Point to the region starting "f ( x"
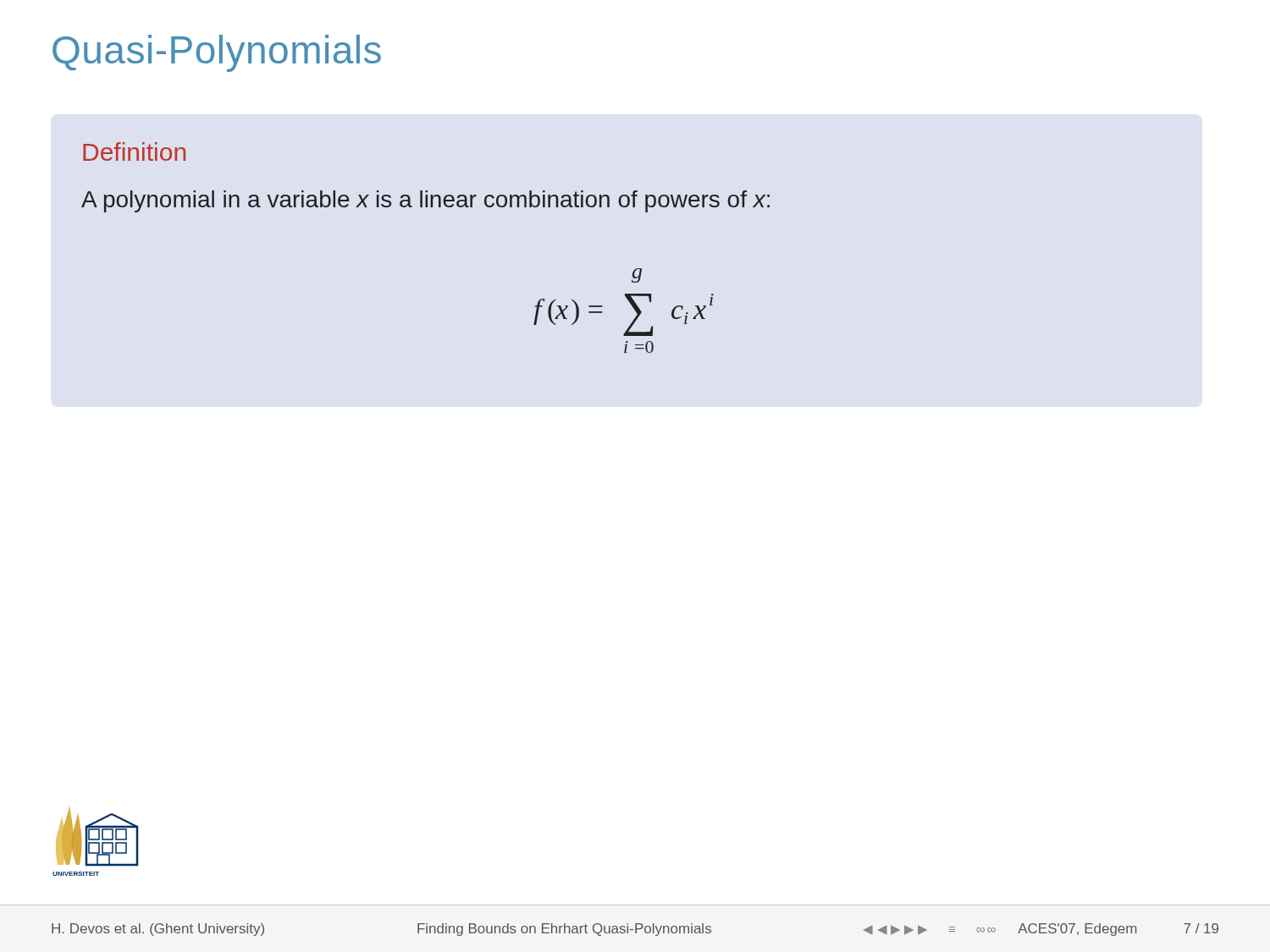This screenshot has width=1270, height=952. tap(627, 306)
